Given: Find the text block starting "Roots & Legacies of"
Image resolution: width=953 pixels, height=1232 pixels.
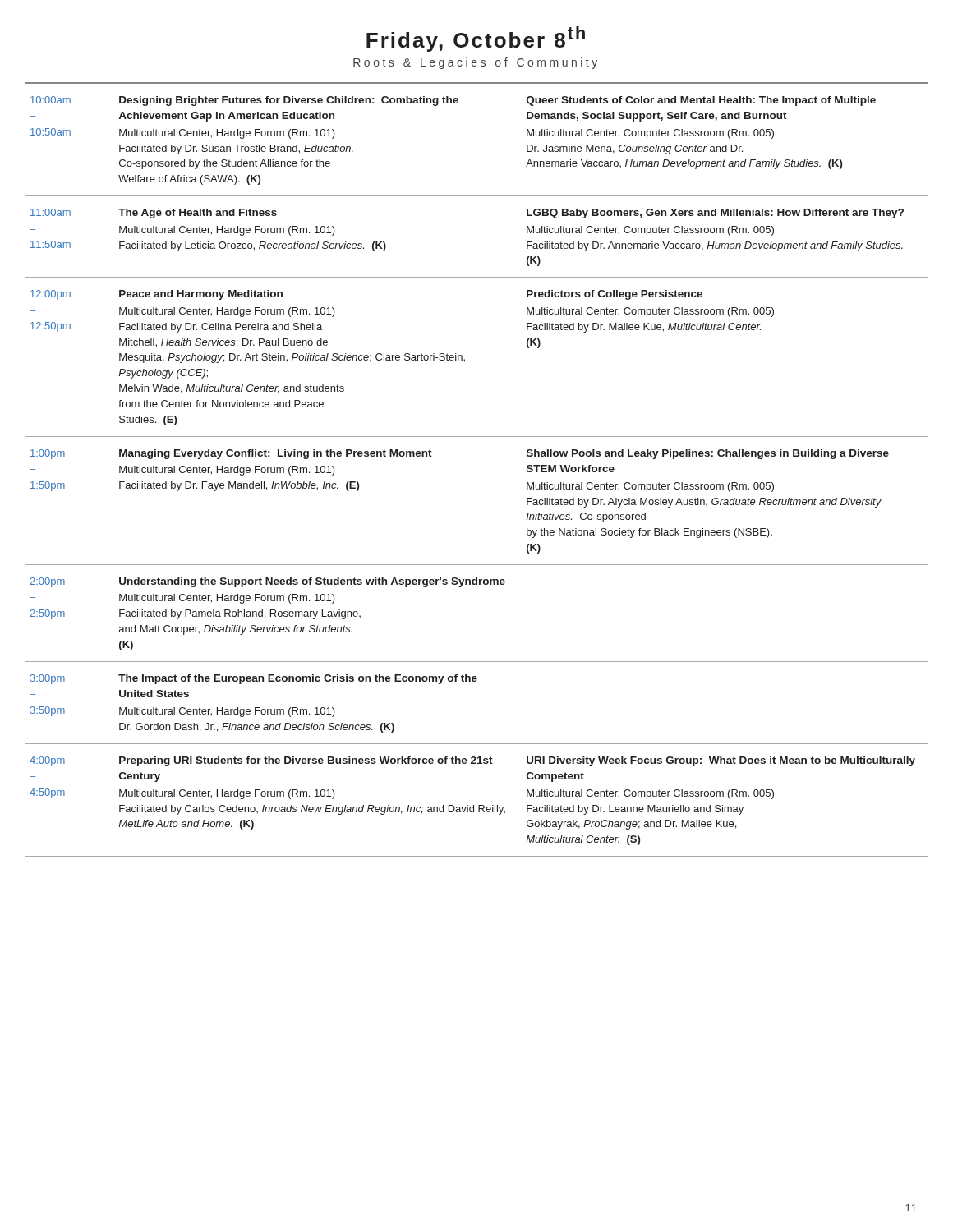Looking at the screenshot, I should [476, 62].
